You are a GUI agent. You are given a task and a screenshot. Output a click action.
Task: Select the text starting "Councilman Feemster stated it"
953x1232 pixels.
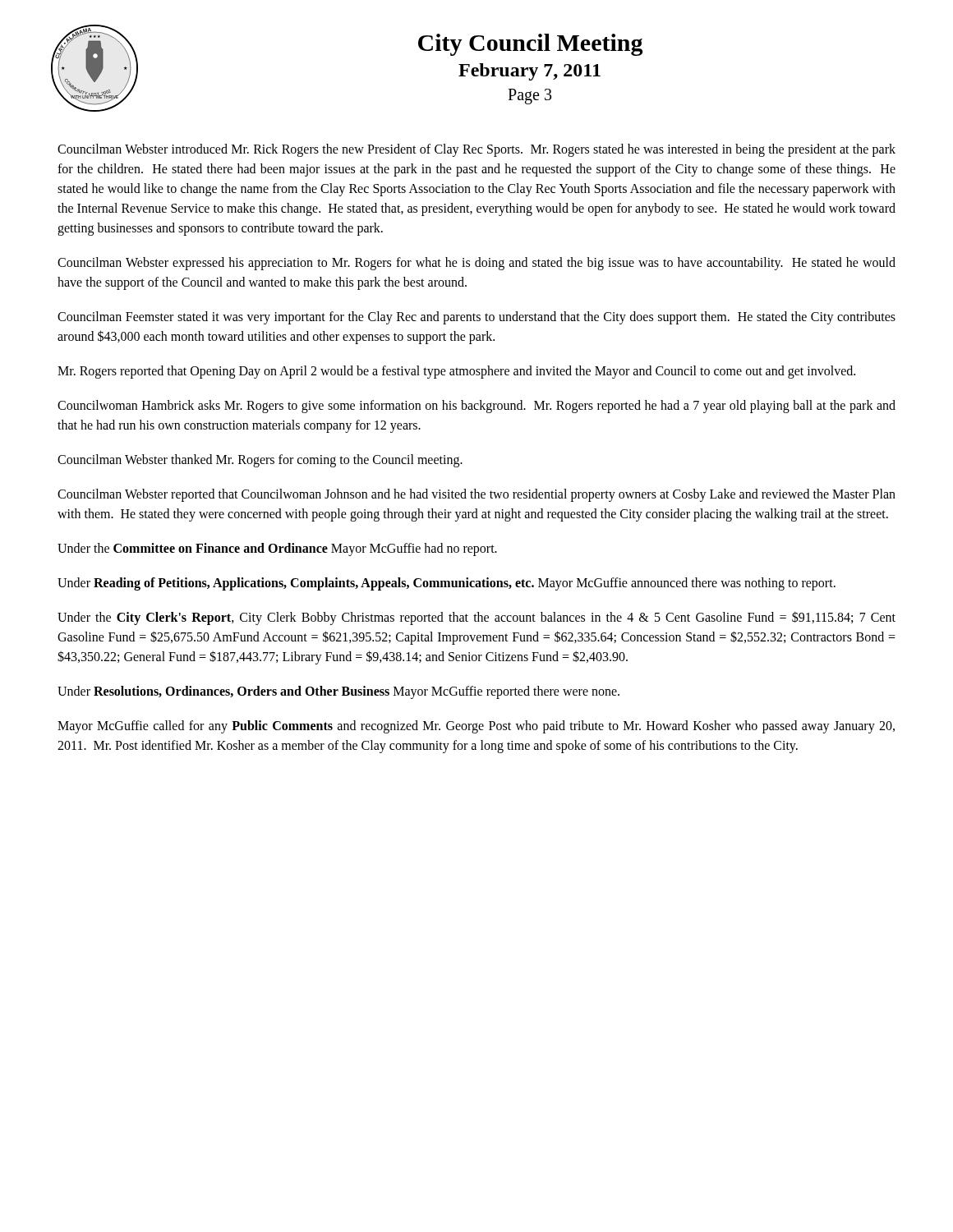(476, 326)
